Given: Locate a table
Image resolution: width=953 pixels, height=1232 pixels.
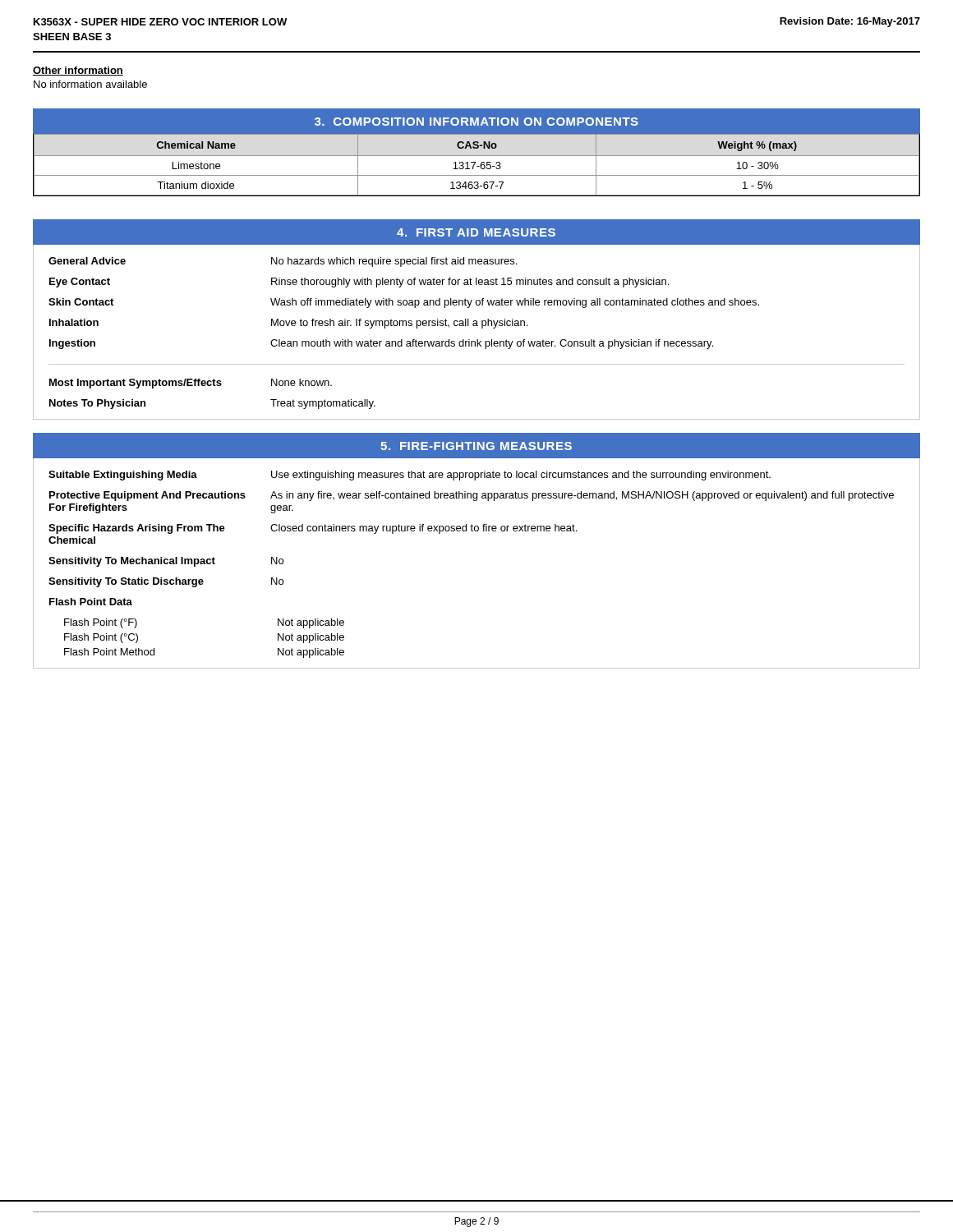Looking at the screenshot, I should coord(476,165).
